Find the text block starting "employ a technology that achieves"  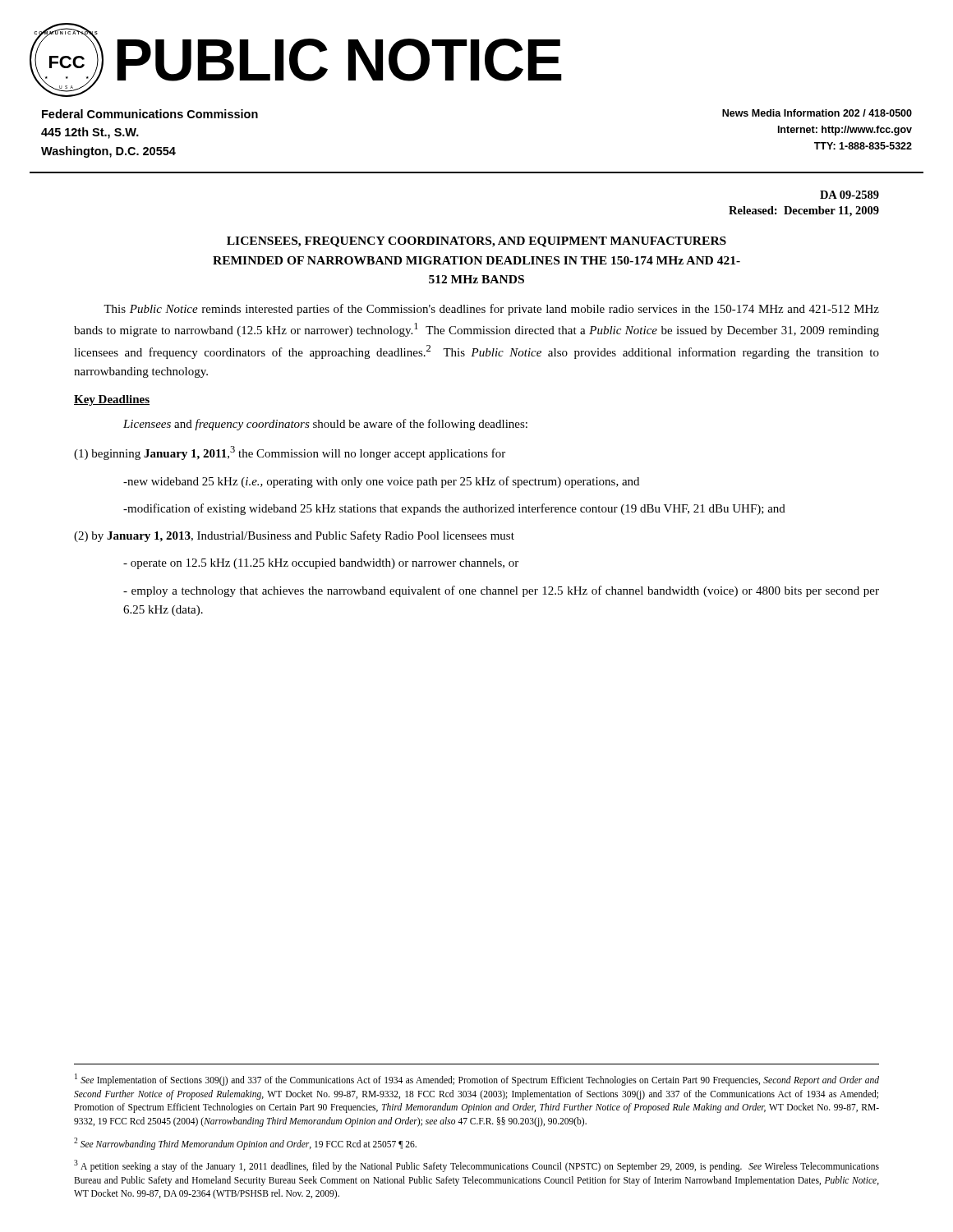[x=501, y=600]
